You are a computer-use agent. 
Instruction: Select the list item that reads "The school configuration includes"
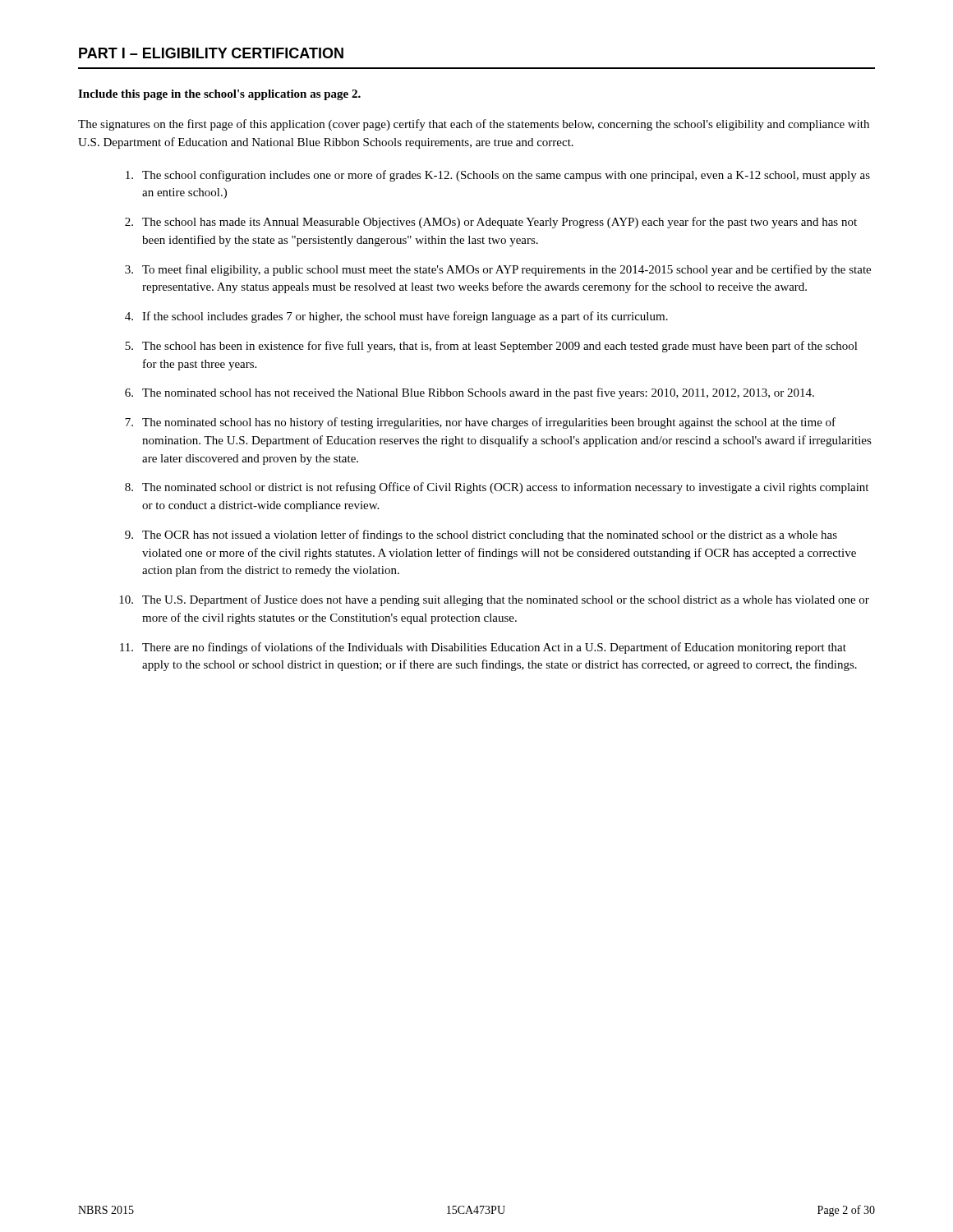coord(489,184)
